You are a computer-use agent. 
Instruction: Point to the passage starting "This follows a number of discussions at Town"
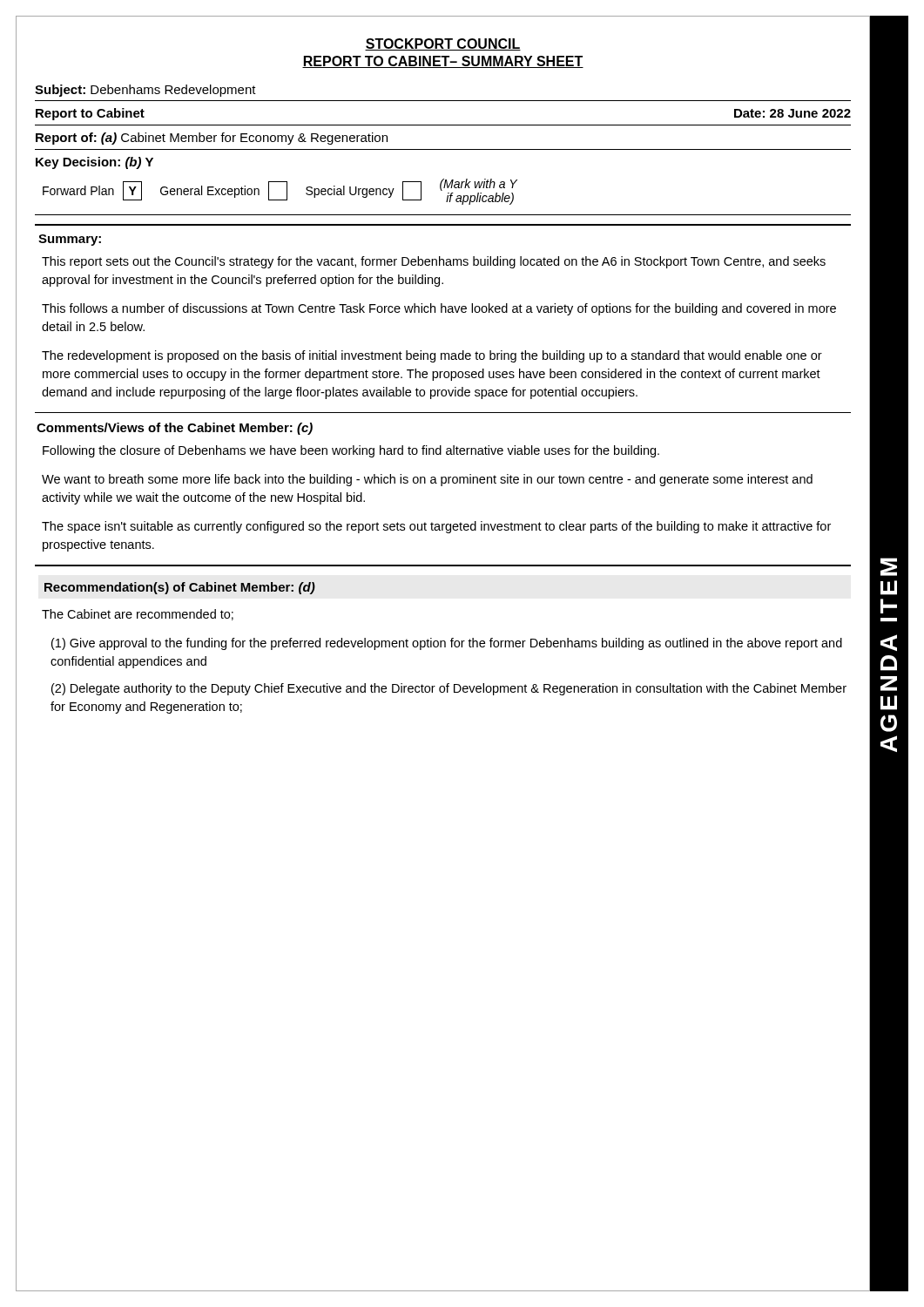point(439,317)
